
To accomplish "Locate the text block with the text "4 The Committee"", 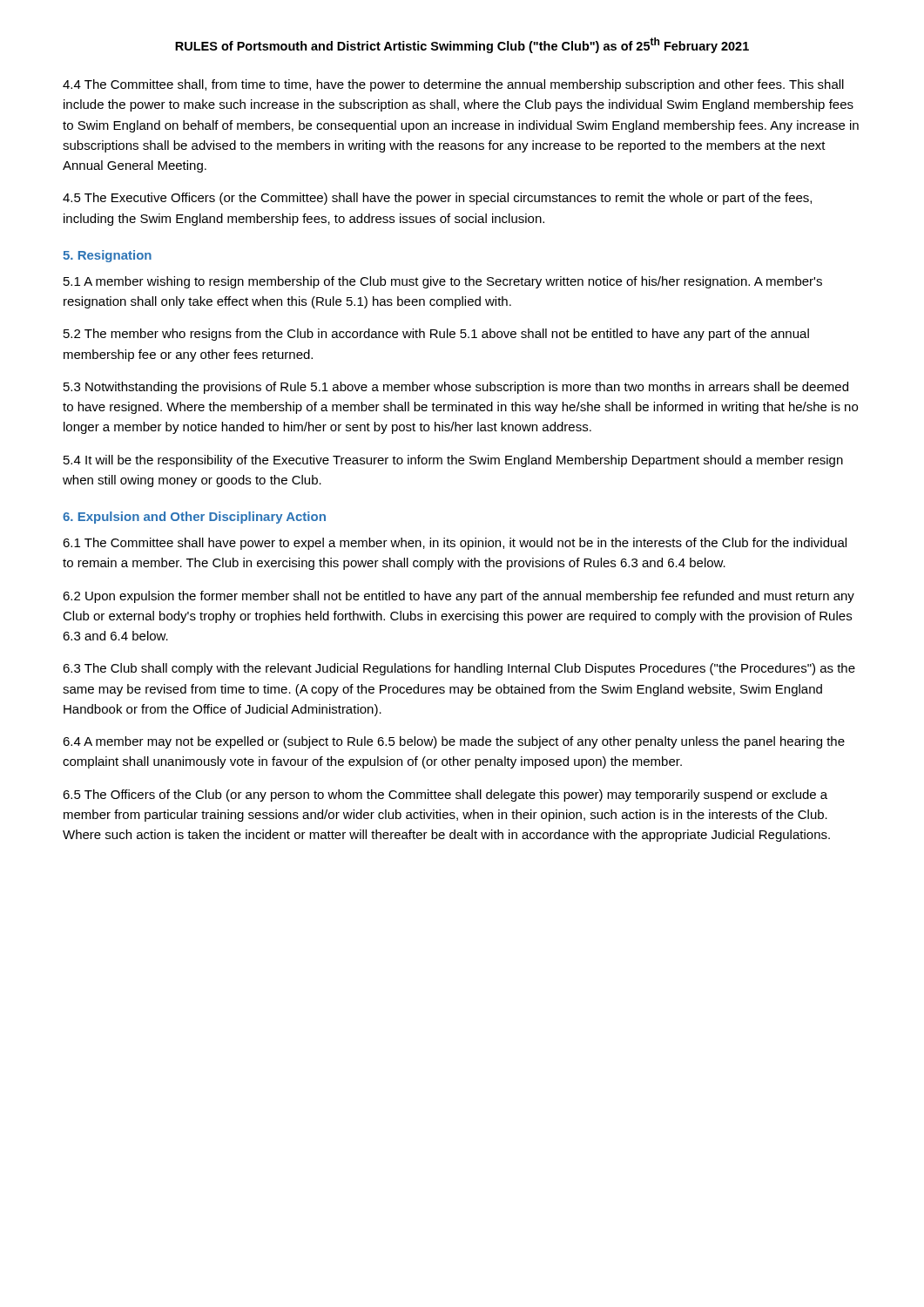I will pyautogui.click(x=461, y=125).
